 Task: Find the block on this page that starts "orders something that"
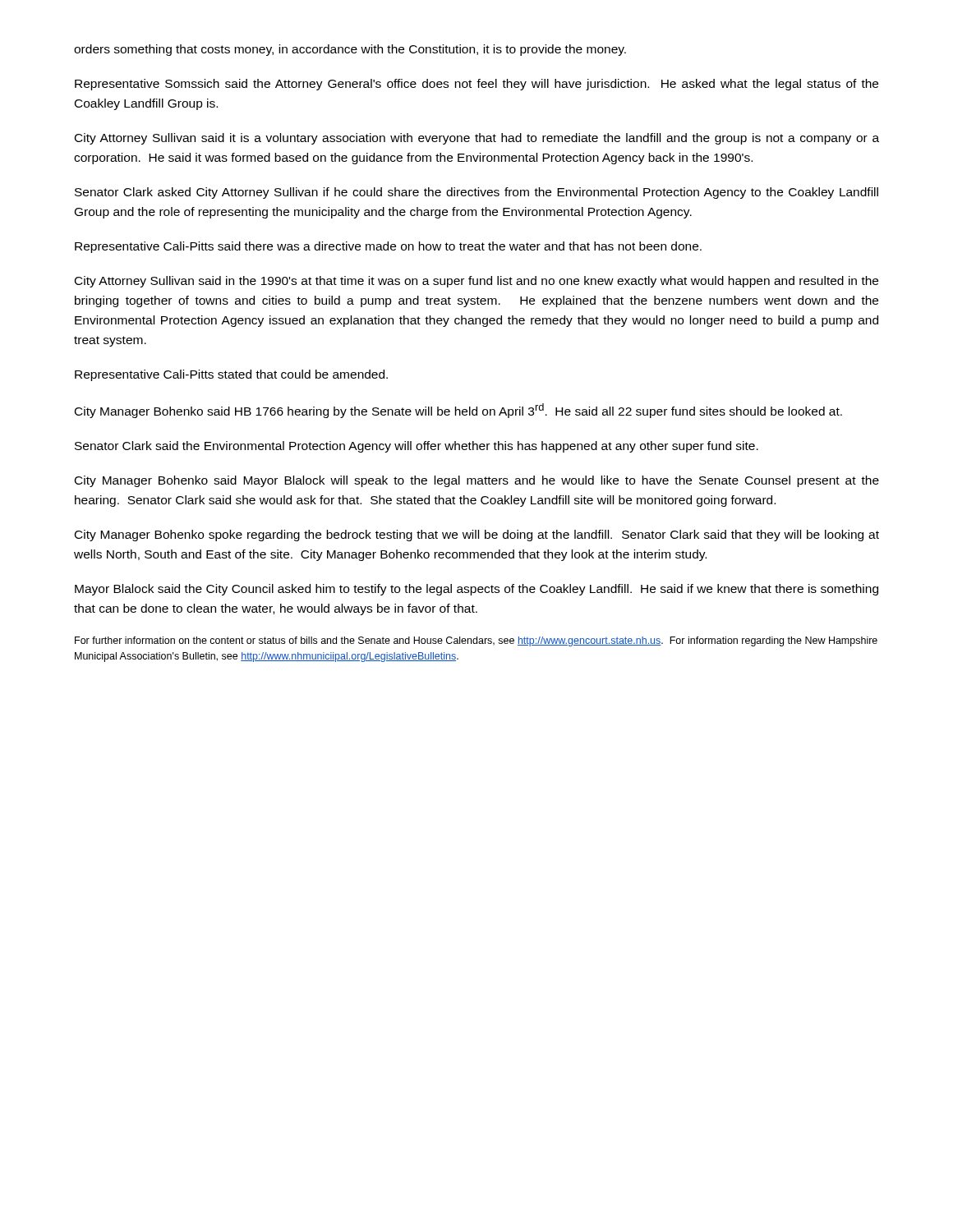pos(350,49)
